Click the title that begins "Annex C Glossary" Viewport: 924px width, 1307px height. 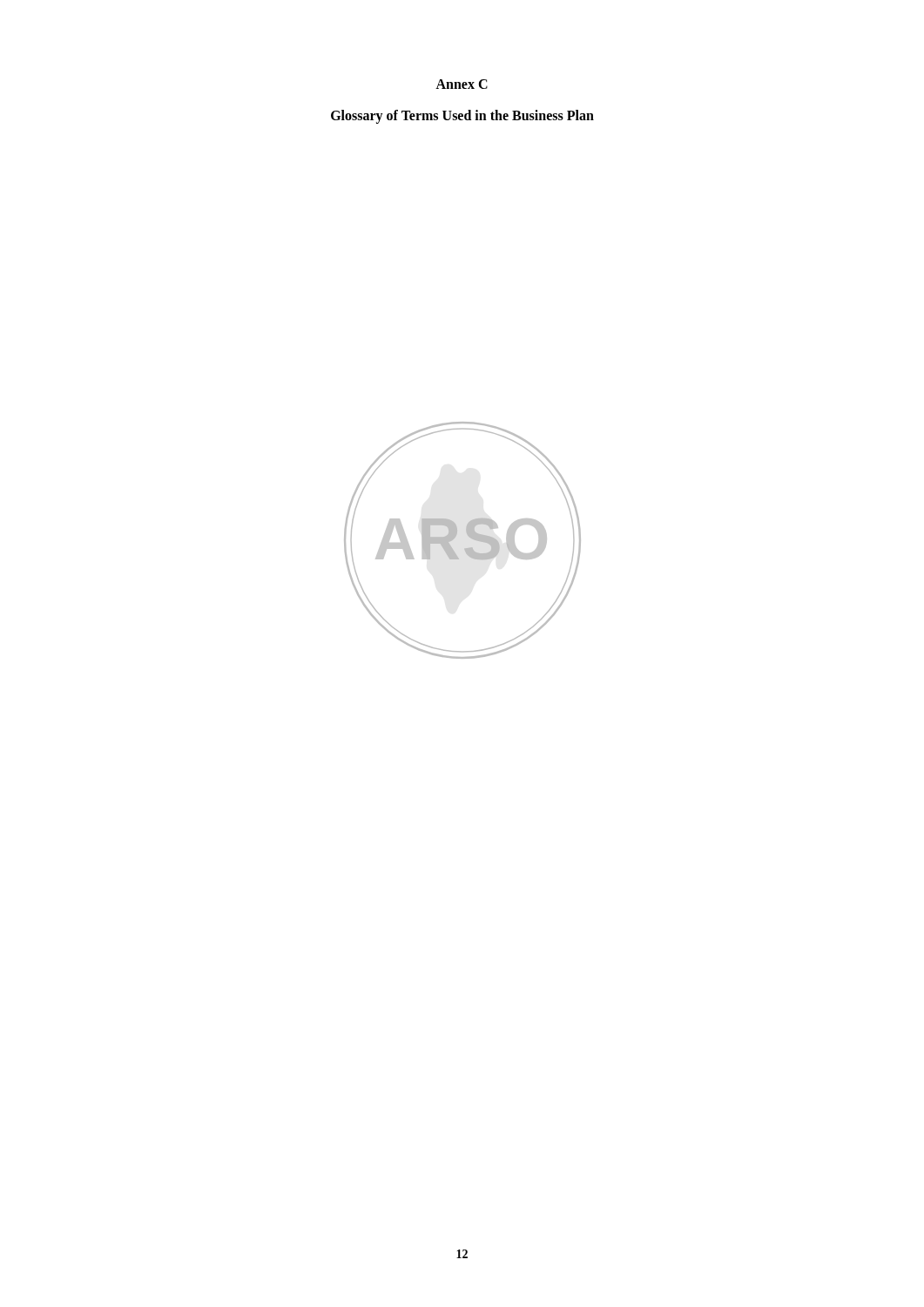click(462, 100)
